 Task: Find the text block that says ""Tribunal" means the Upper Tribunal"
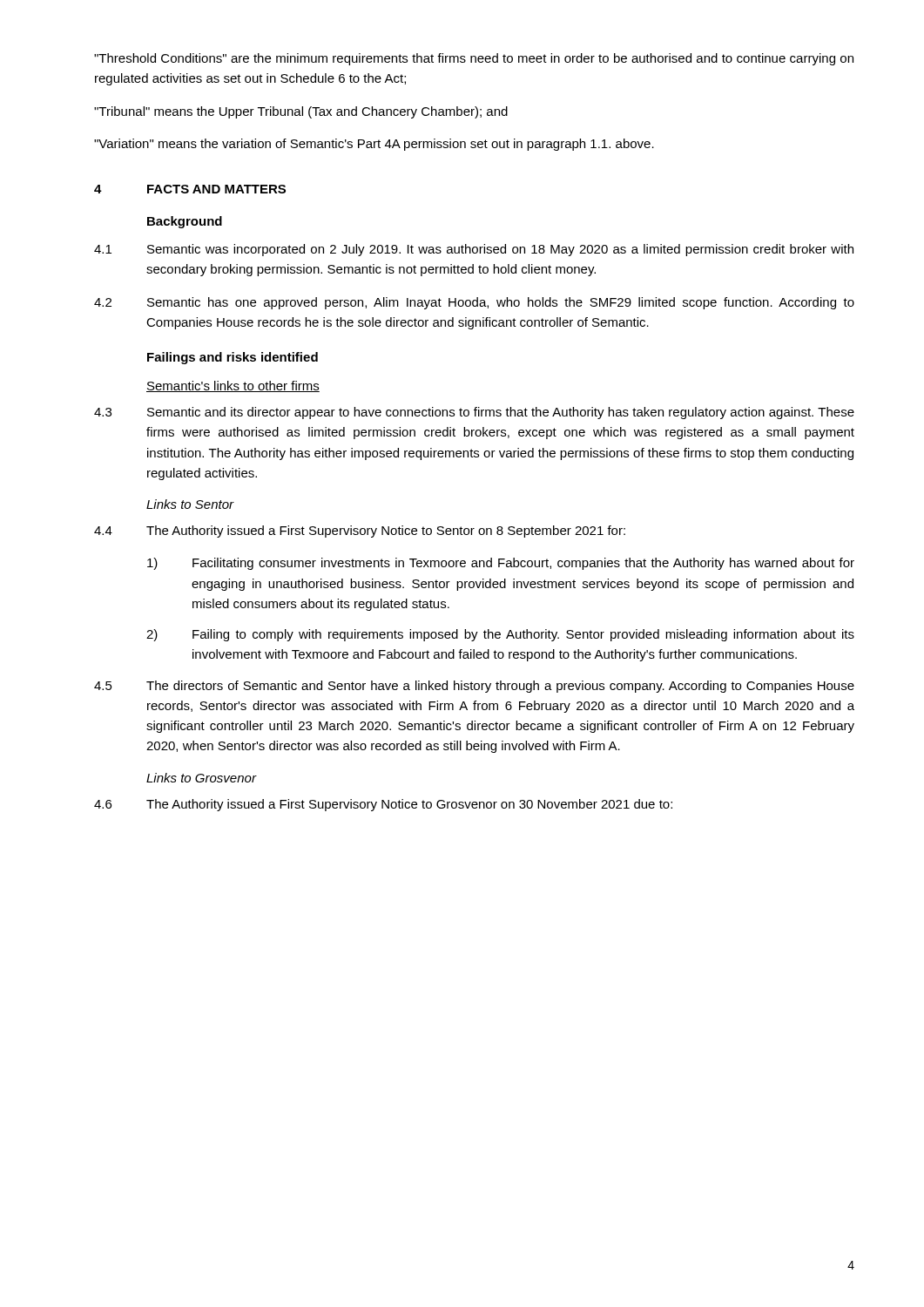point(301,111)
